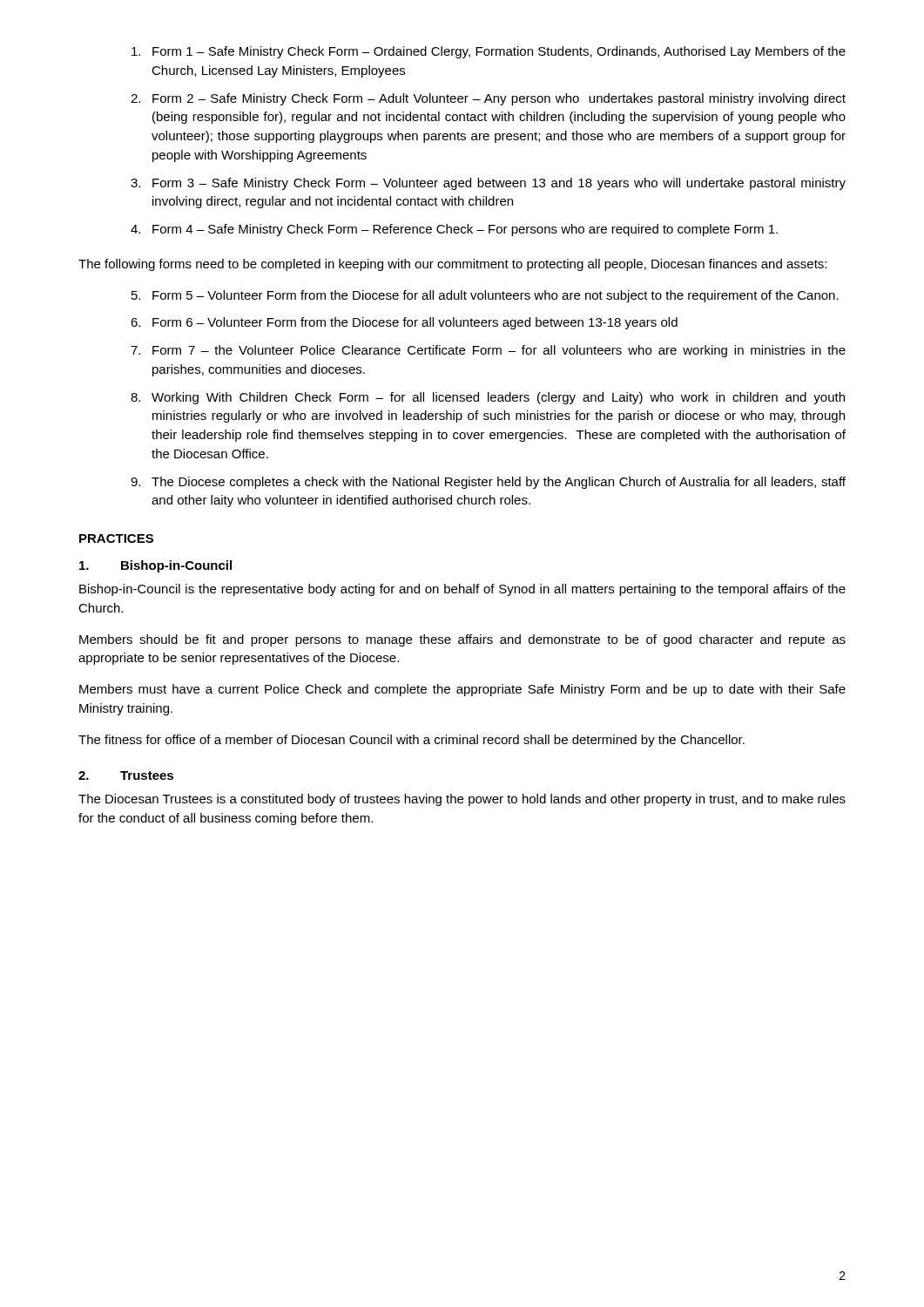This screenshot has height=1307, width=924.
Task: Click on the text block with the text "The following forms need to be completed in"
Action: coord(453,263)
